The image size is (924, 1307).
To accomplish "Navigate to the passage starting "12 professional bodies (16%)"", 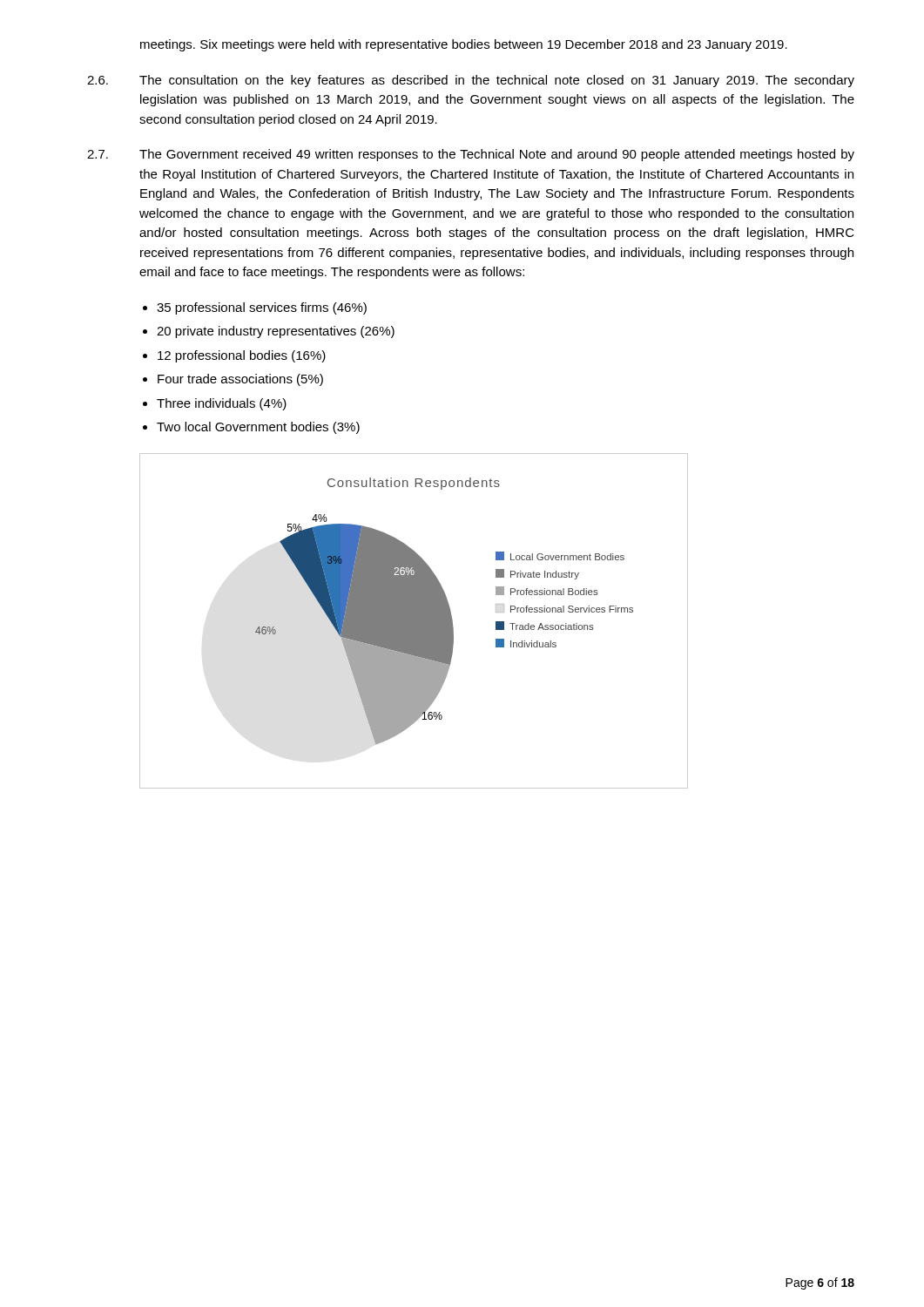I will pyautogui.click(x=241, y=355).
